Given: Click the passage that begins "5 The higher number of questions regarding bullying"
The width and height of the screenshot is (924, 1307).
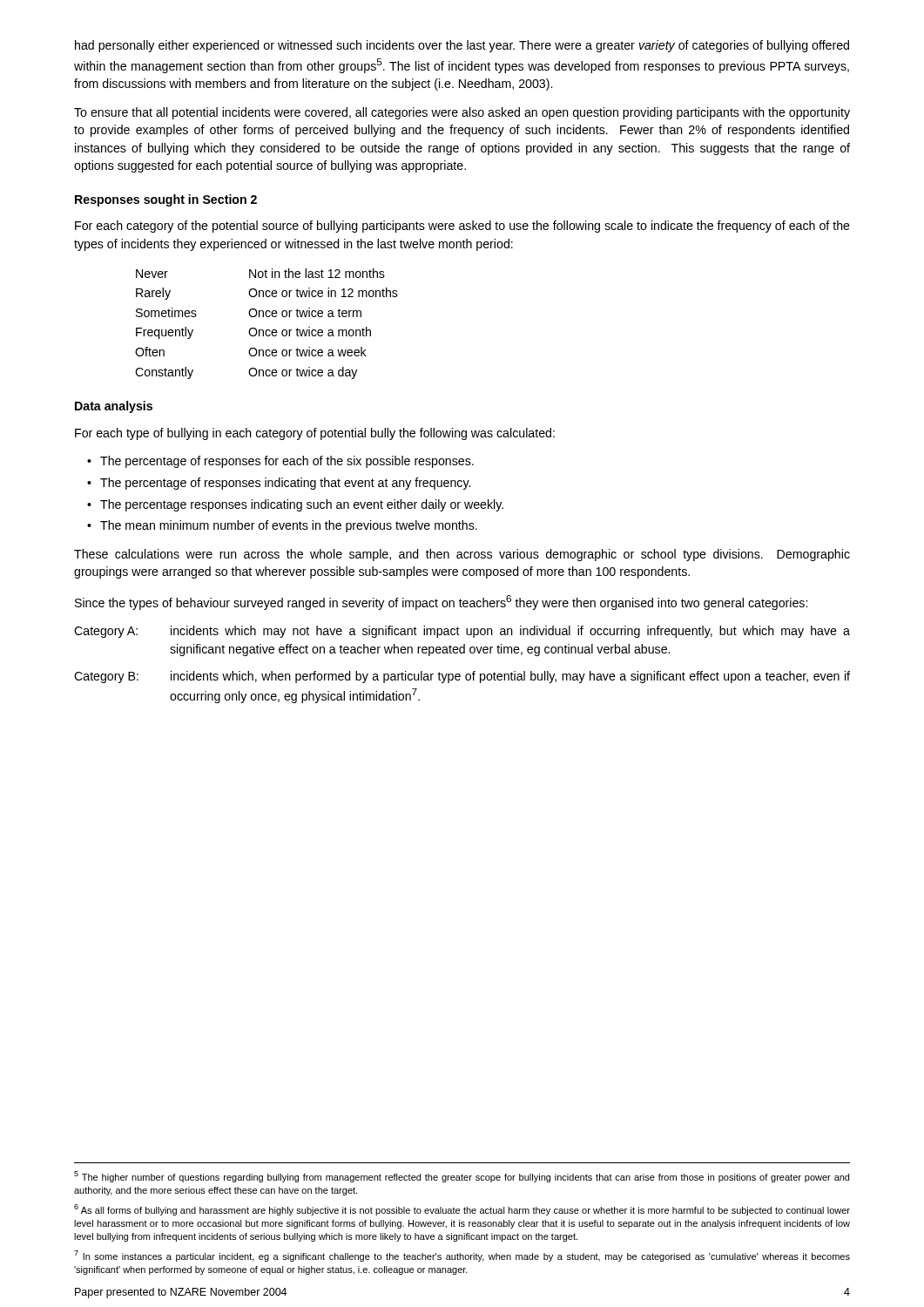Looking at the screenshot, I should tap(462, 1182).
